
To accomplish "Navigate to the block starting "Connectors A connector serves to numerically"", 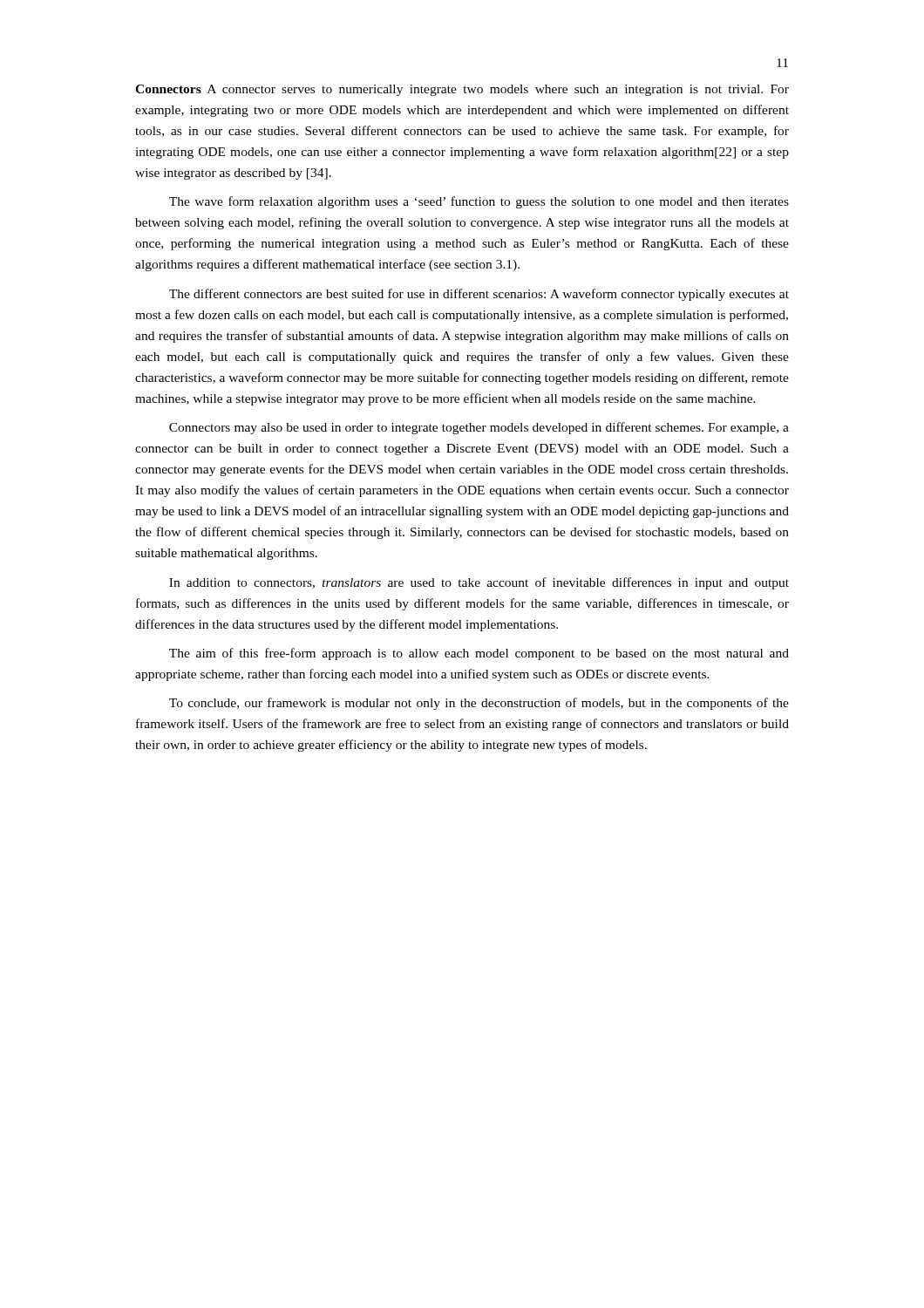I will (462, 131).
